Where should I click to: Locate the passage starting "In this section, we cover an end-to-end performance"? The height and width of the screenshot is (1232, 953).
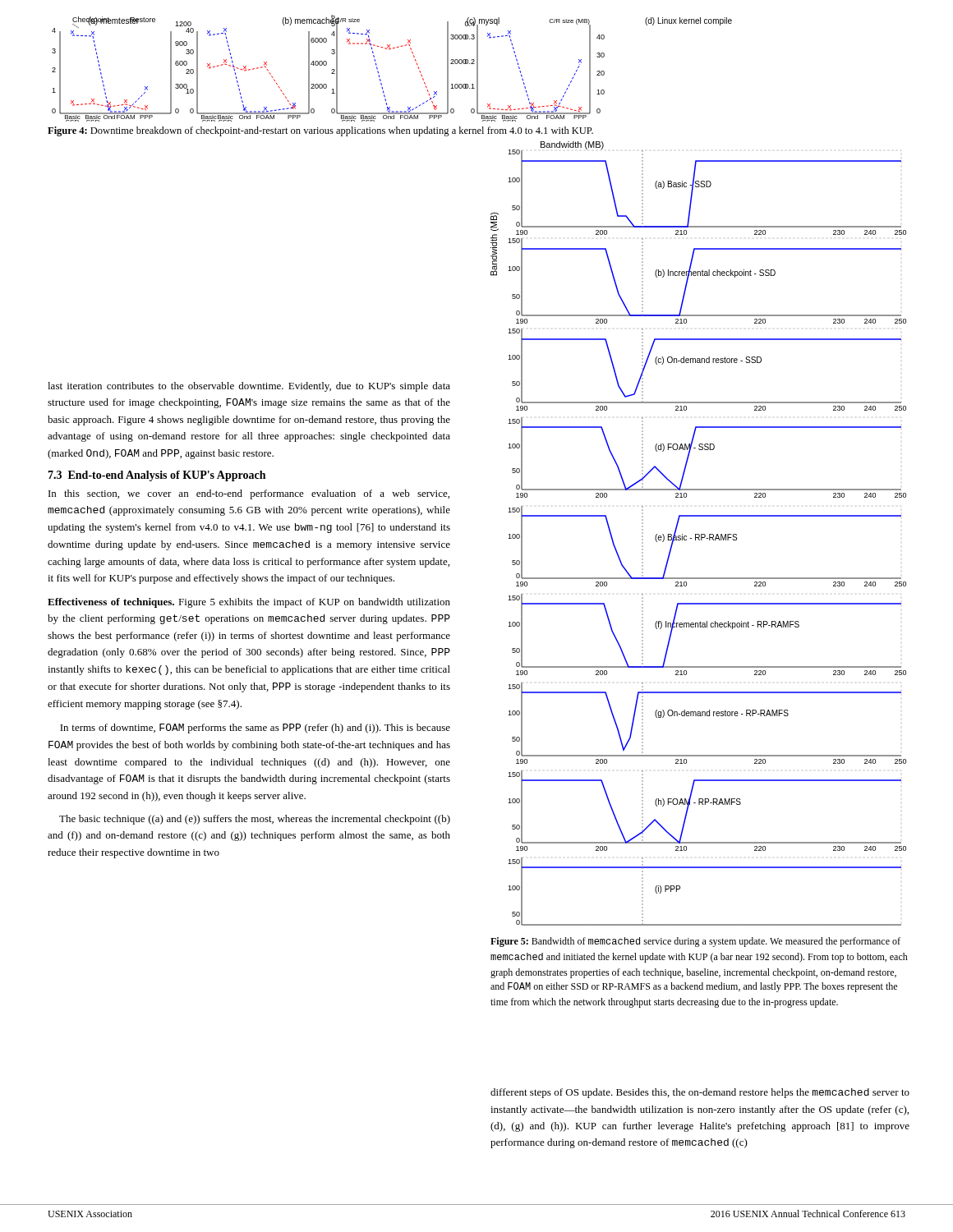click(x=249, y=536)
